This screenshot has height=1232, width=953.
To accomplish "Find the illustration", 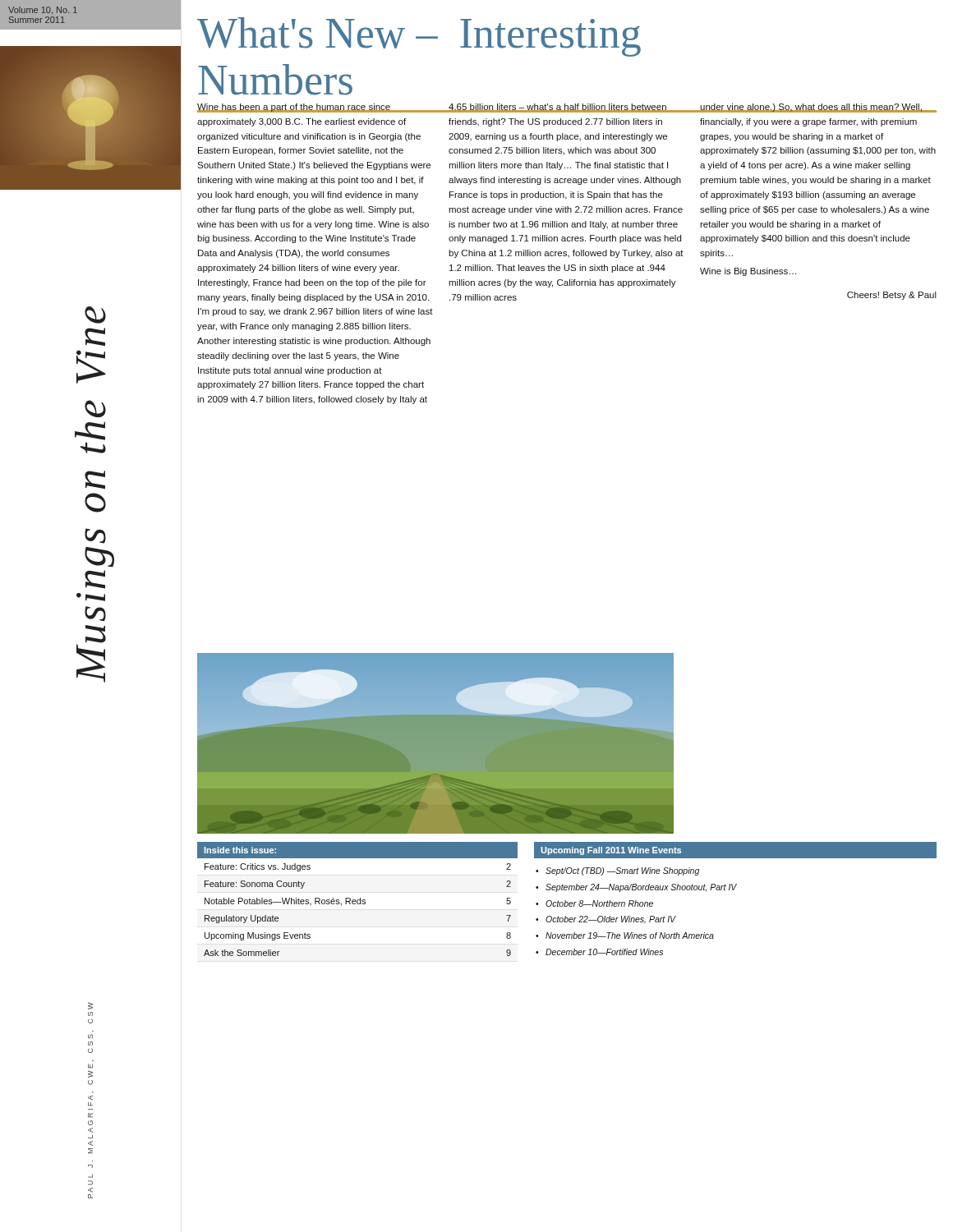I will pos(90,493).
